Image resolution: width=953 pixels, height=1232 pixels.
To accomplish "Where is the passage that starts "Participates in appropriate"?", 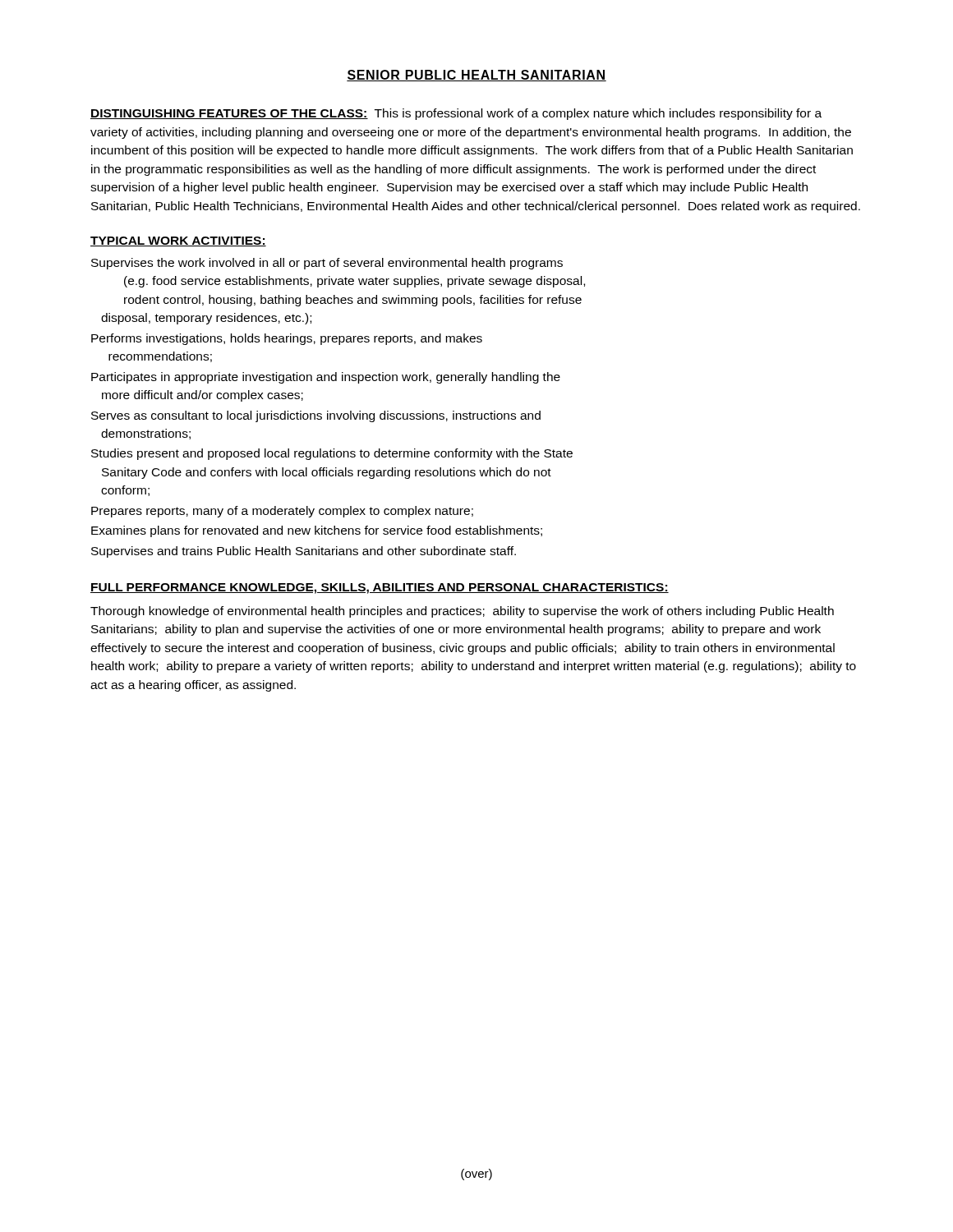I will point(325,385).
